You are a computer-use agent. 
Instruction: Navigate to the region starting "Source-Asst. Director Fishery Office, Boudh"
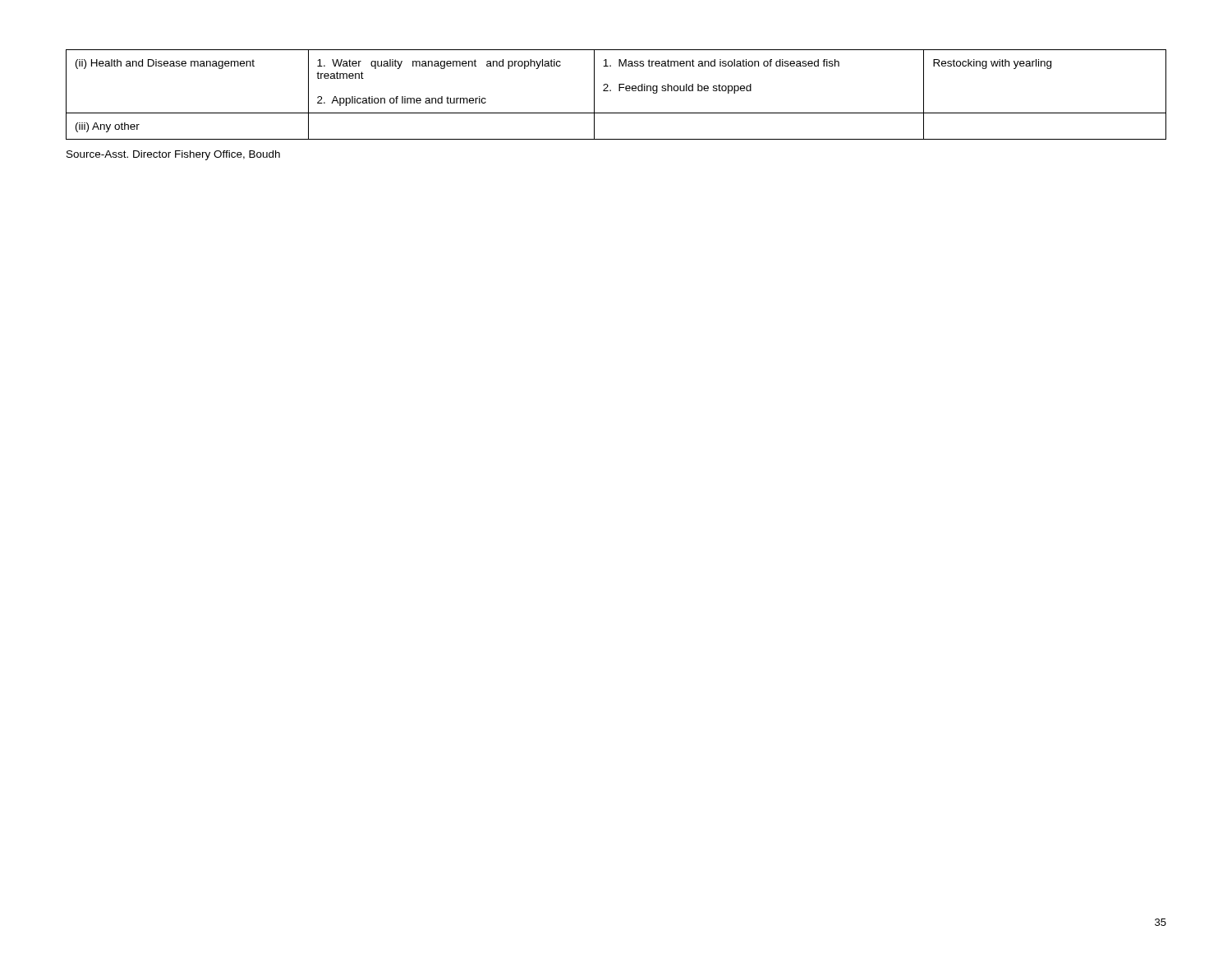tap(173, 154)
